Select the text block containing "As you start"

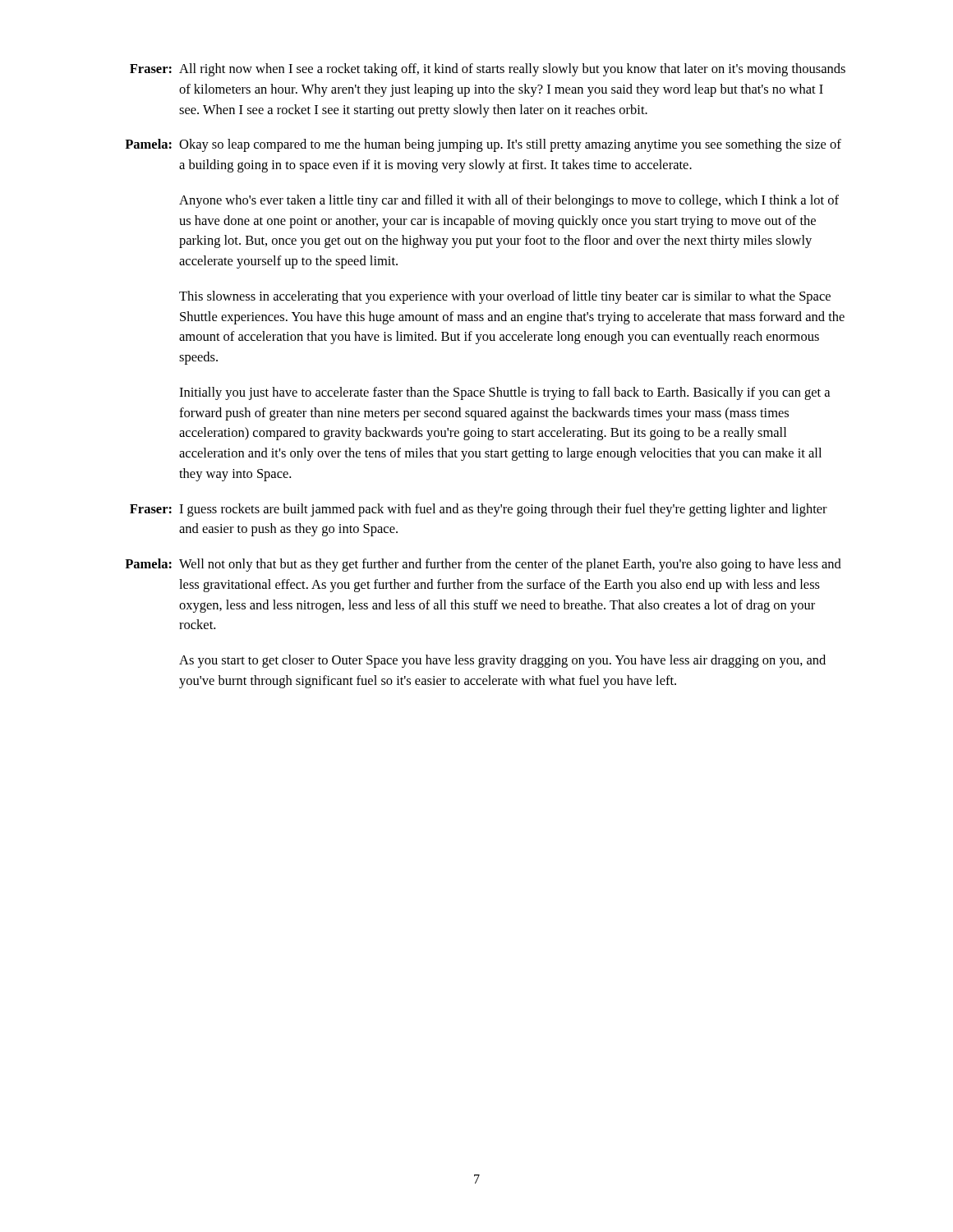point(513,671)
